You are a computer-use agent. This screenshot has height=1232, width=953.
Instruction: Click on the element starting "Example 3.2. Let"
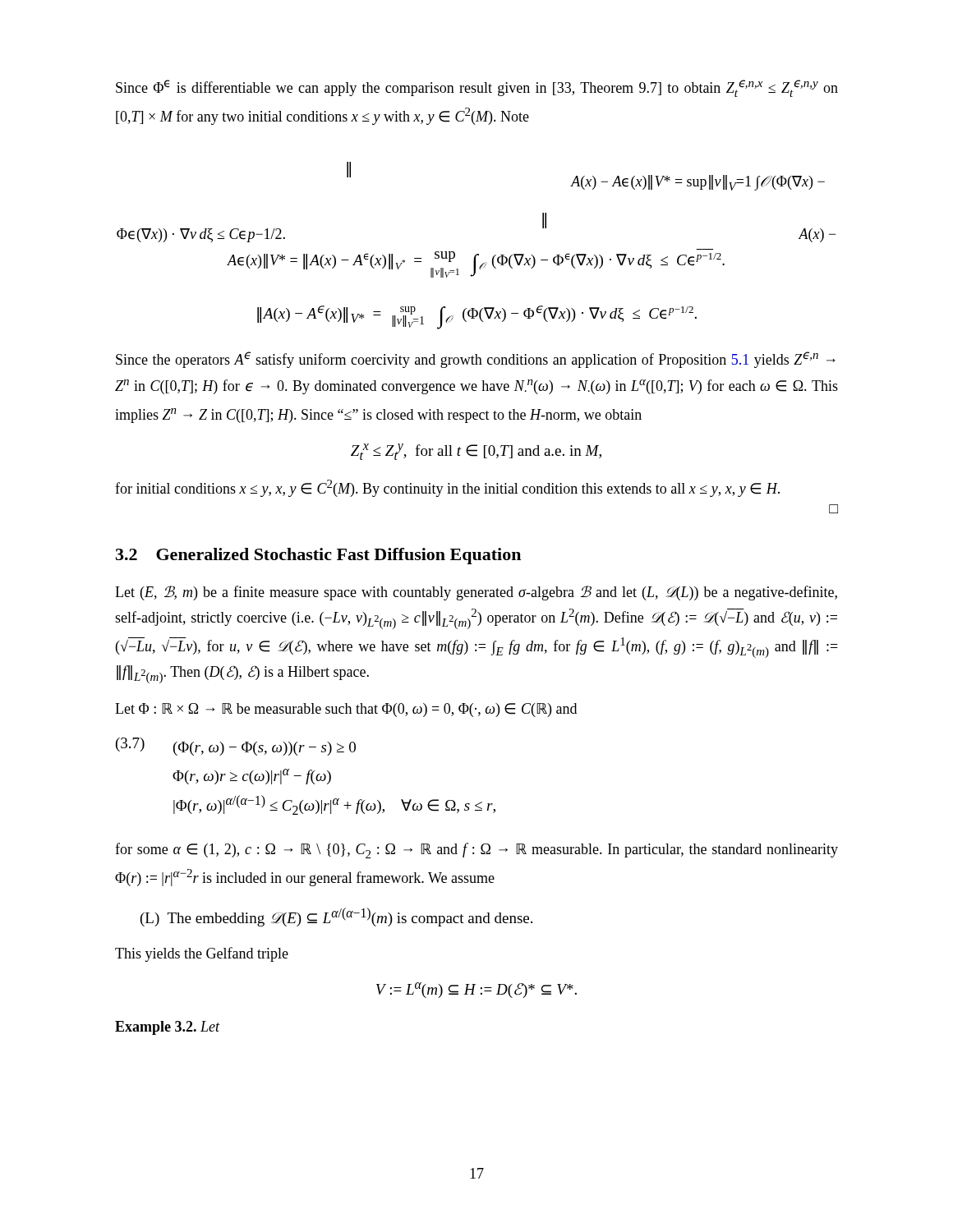coord(167,1026)
